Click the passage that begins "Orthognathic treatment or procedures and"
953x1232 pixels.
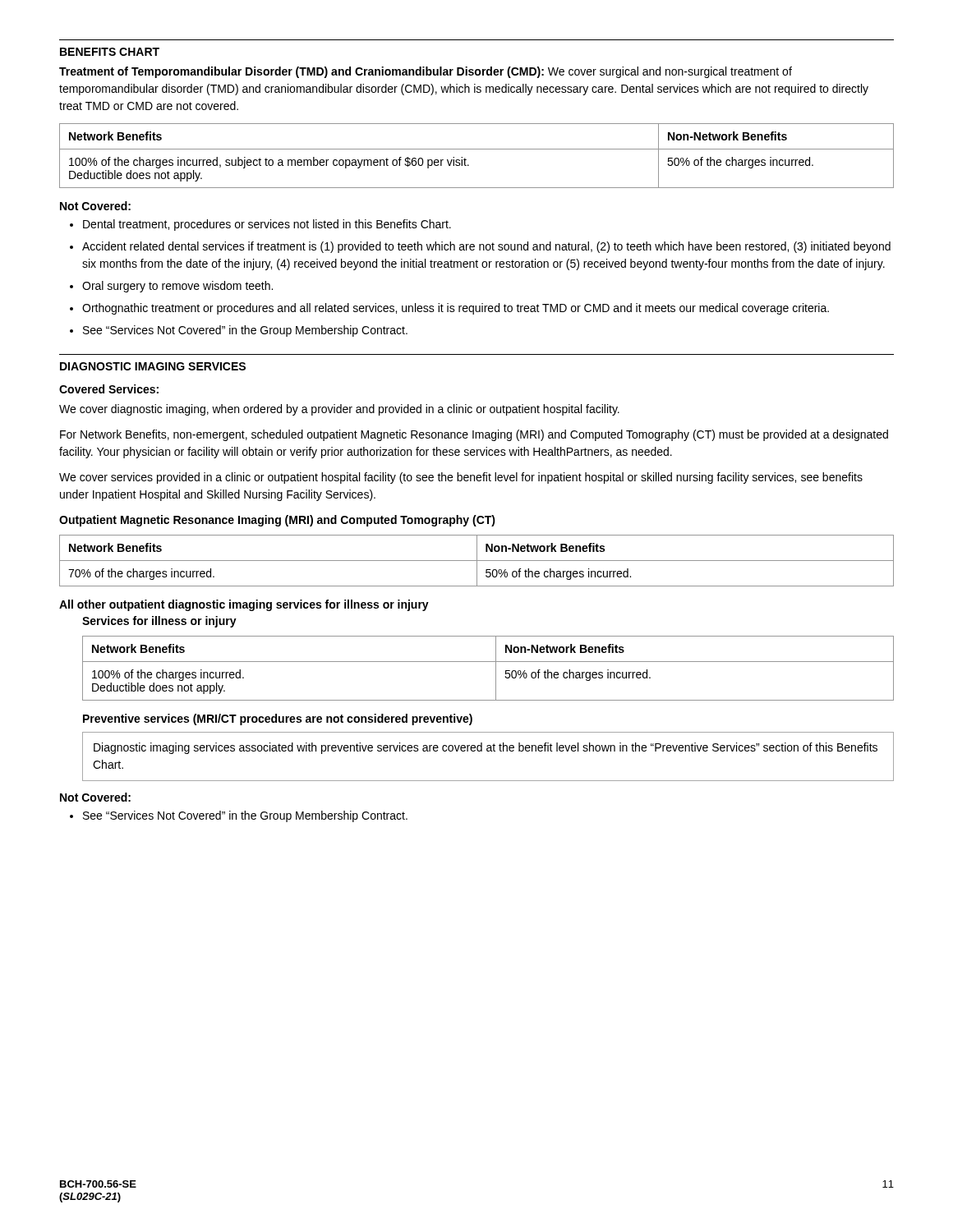tap(456, 308)
